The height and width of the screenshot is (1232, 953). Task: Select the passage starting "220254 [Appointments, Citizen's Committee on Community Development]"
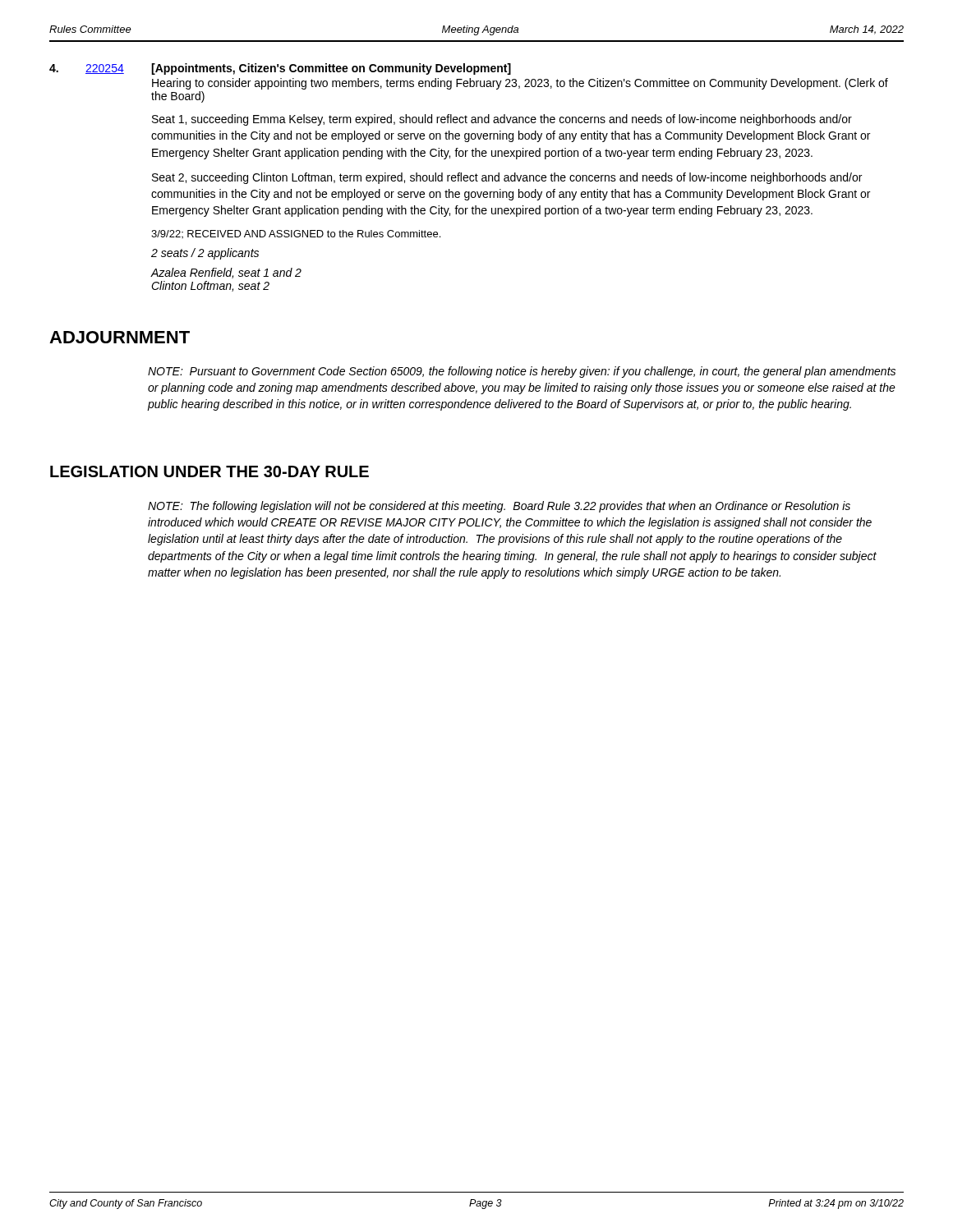(476, 179)
